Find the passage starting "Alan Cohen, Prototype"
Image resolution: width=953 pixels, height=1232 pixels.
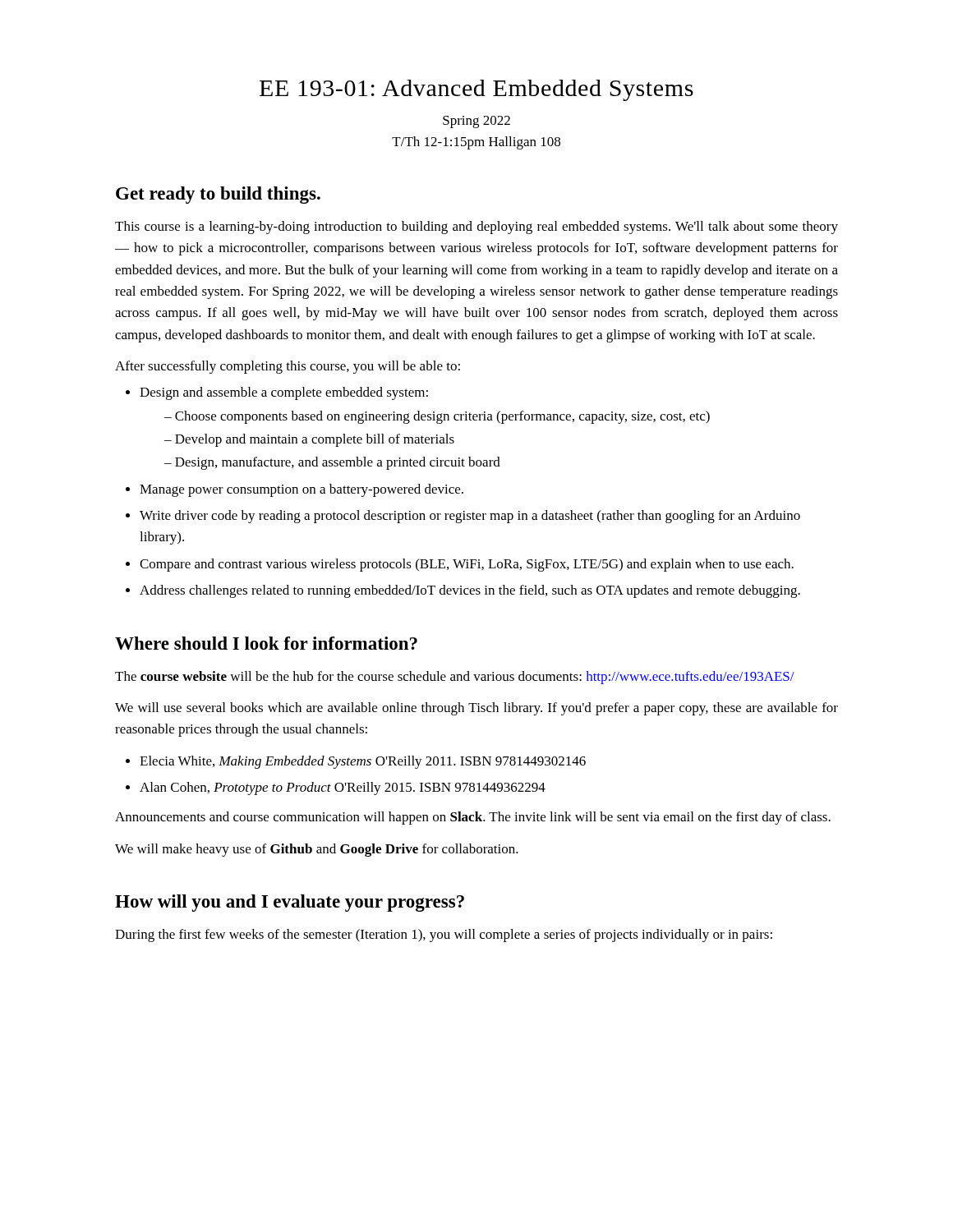click(x=489, y=788)
